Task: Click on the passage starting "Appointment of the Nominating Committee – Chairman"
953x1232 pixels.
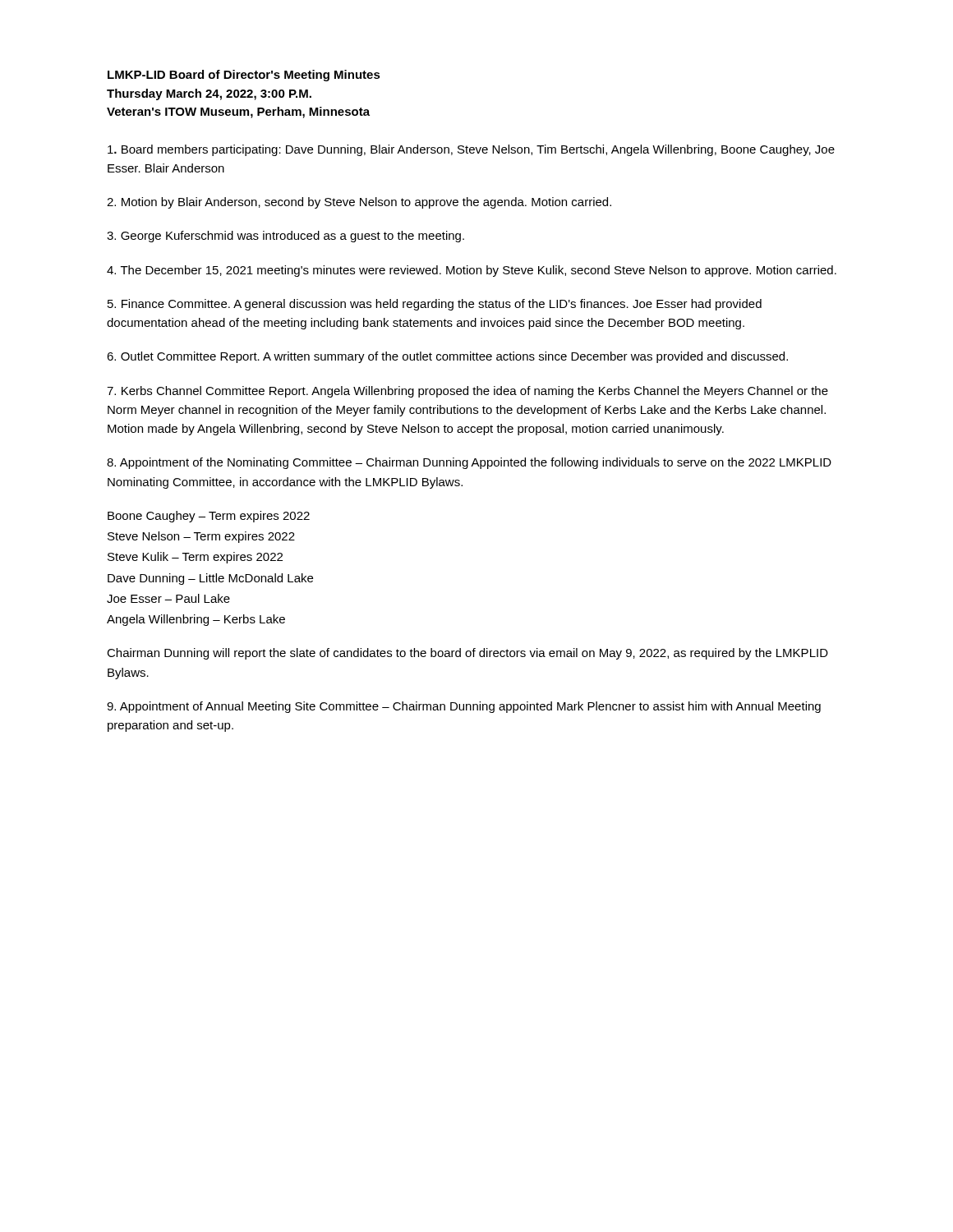Action: pos(469,472)
